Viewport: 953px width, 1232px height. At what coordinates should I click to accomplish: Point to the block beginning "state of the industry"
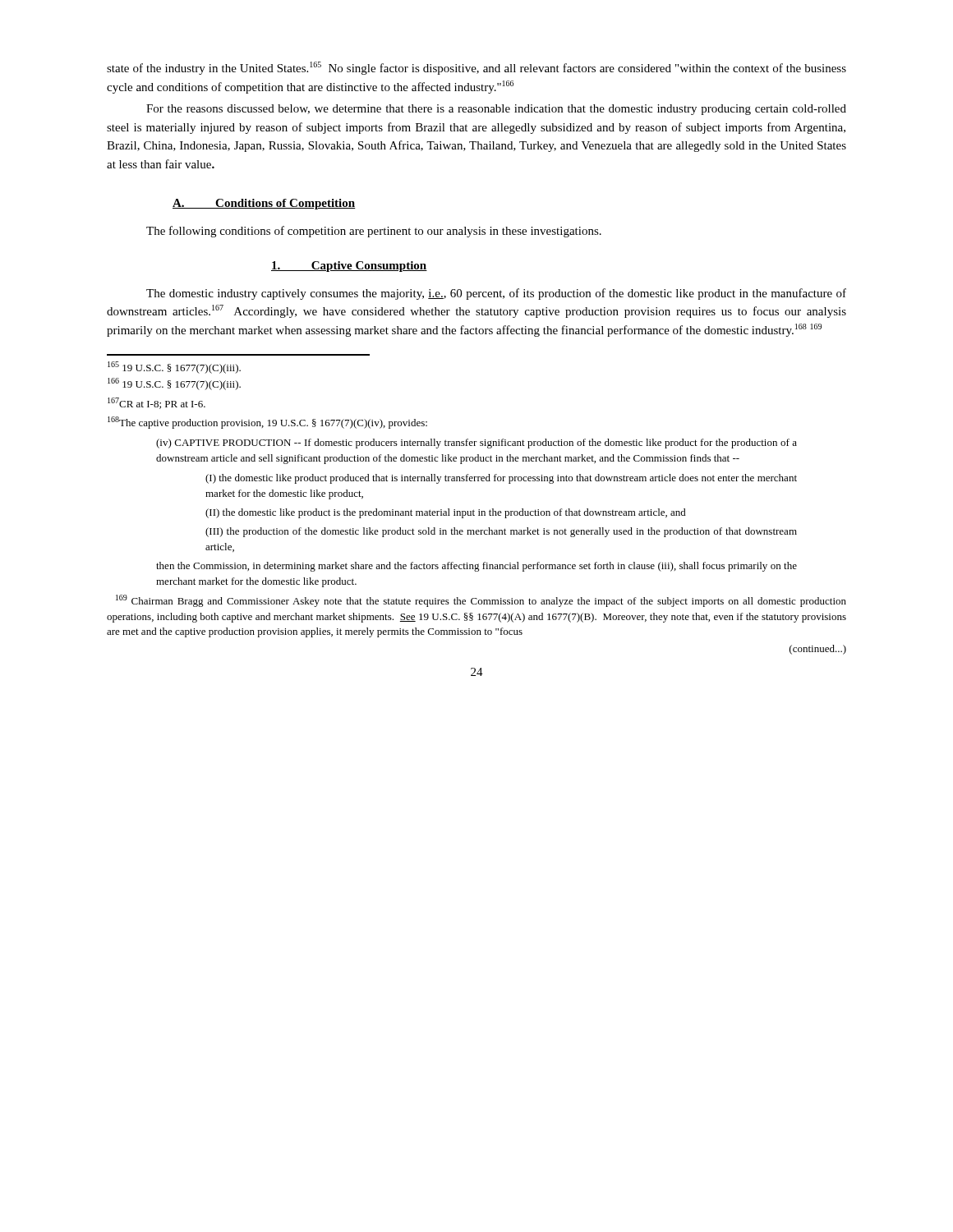[476, 77]
